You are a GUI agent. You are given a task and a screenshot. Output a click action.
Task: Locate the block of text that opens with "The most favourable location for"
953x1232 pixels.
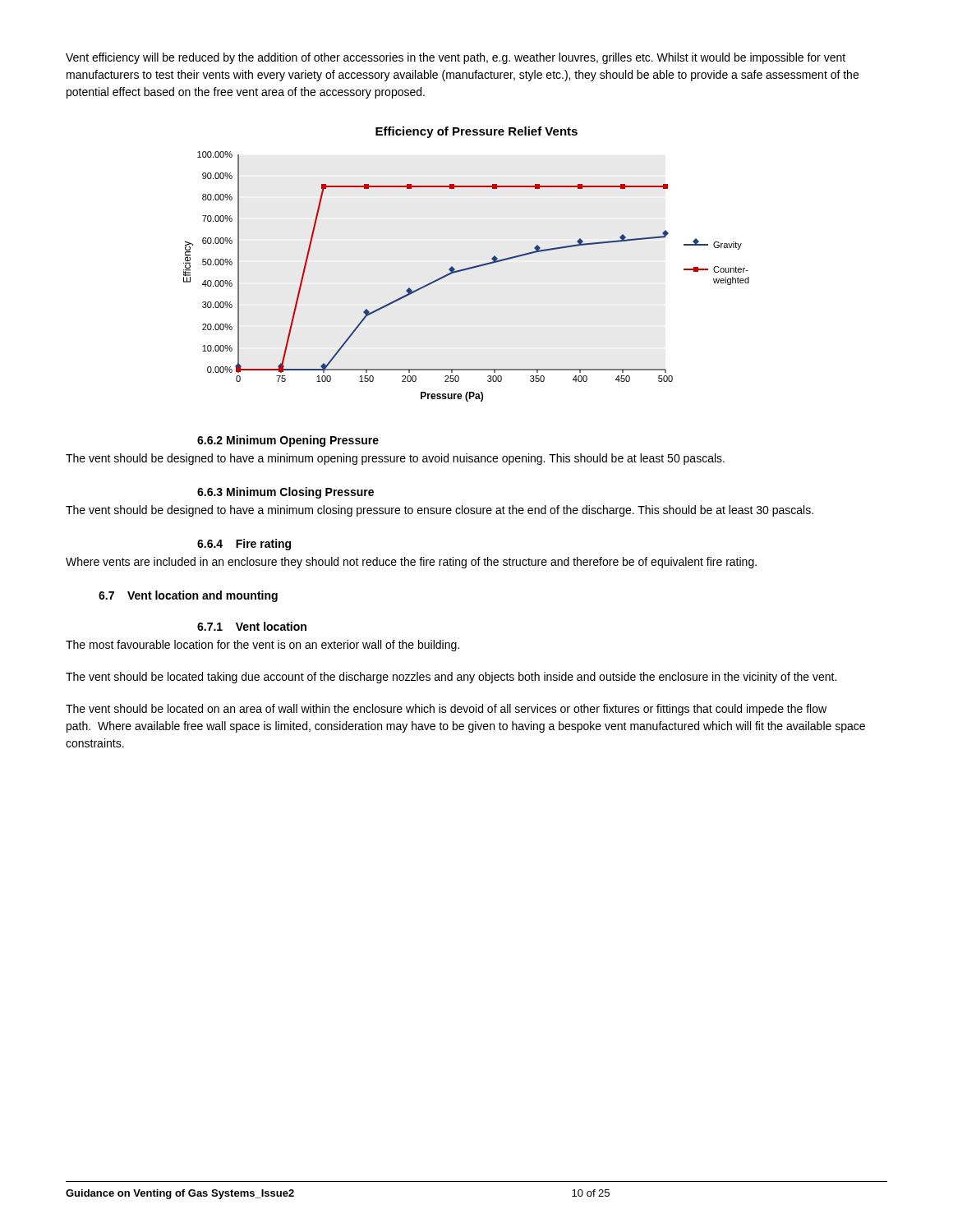point(263,645)
